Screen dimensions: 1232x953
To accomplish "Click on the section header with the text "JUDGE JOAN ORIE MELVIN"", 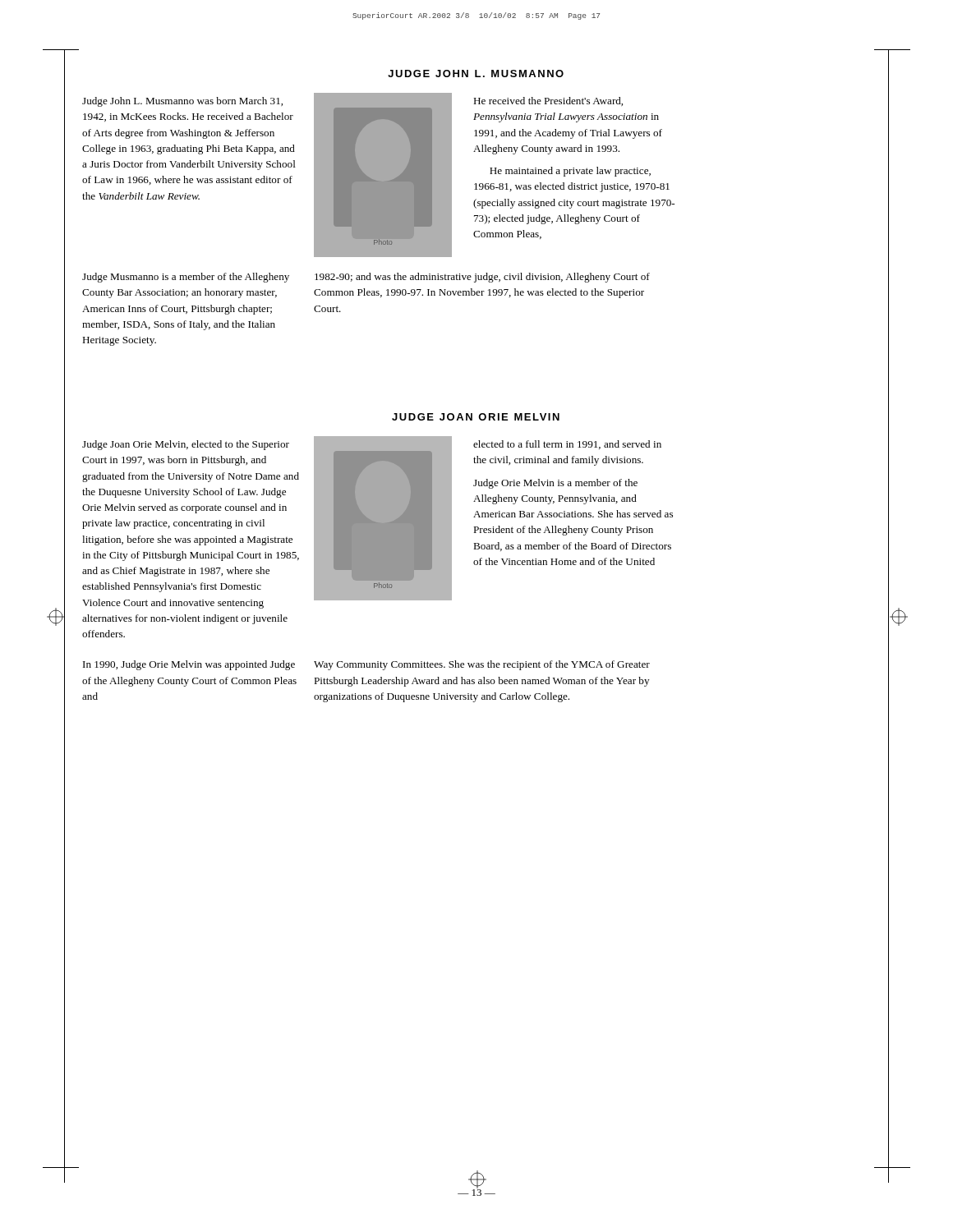I will click(476, 417).
